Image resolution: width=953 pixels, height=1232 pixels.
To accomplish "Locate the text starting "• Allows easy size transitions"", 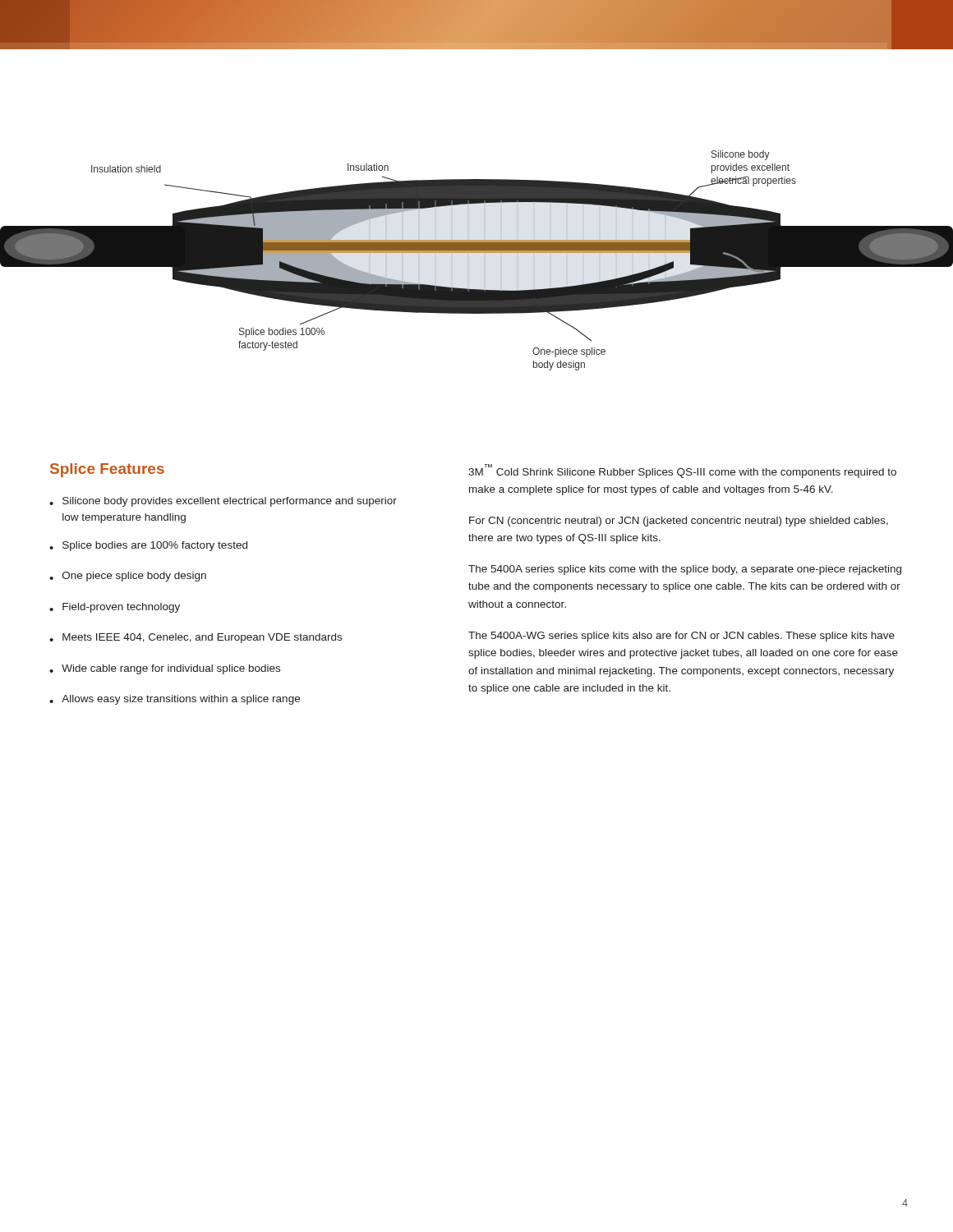I will click(x=175, y=701).
